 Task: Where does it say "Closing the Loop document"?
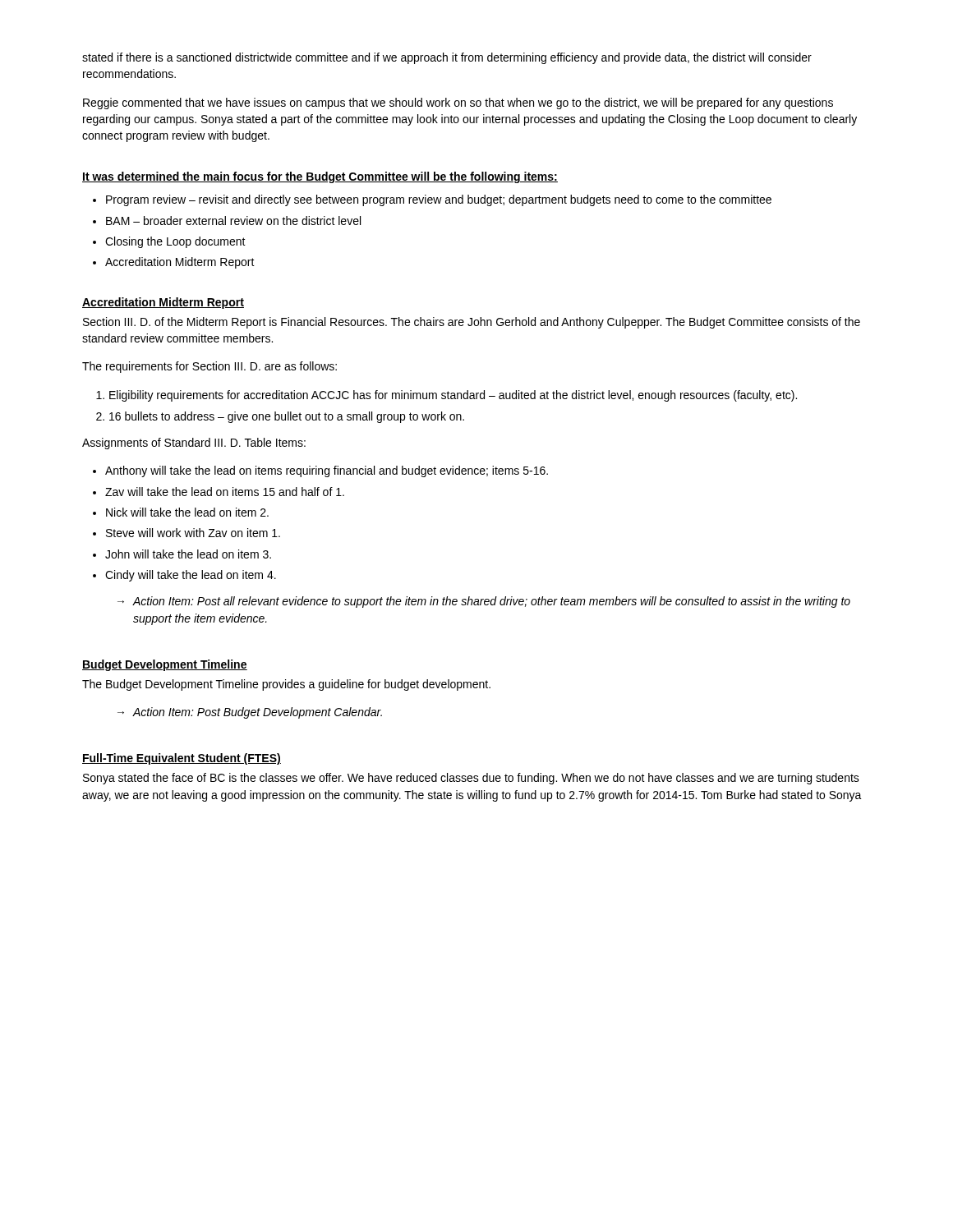click(175, 242)
